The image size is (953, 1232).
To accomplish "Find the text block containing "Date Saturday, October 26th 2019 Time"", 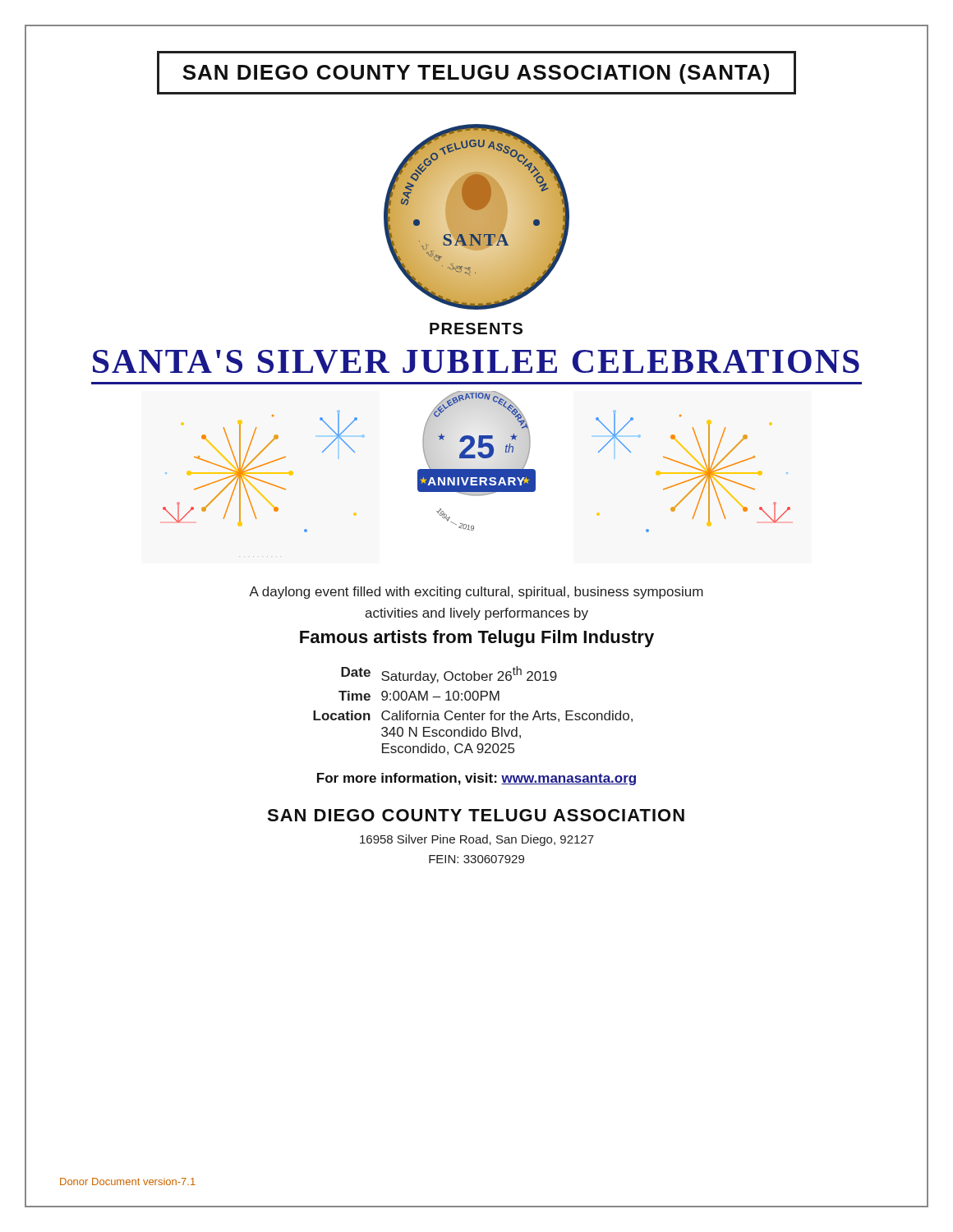I will point(476,711).
